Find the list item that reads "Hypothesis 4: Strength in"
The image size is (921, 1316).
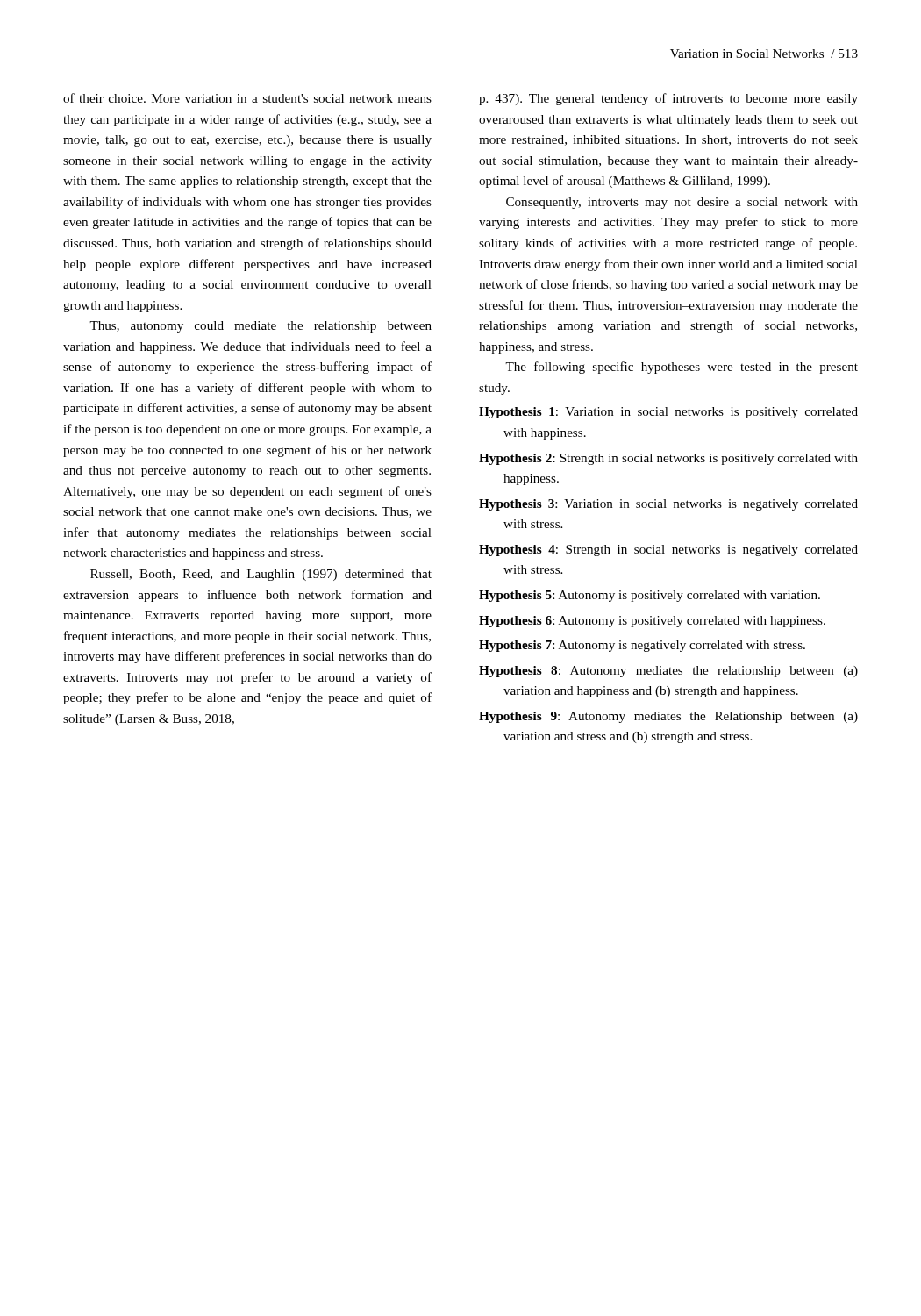[x=681, y=559]
